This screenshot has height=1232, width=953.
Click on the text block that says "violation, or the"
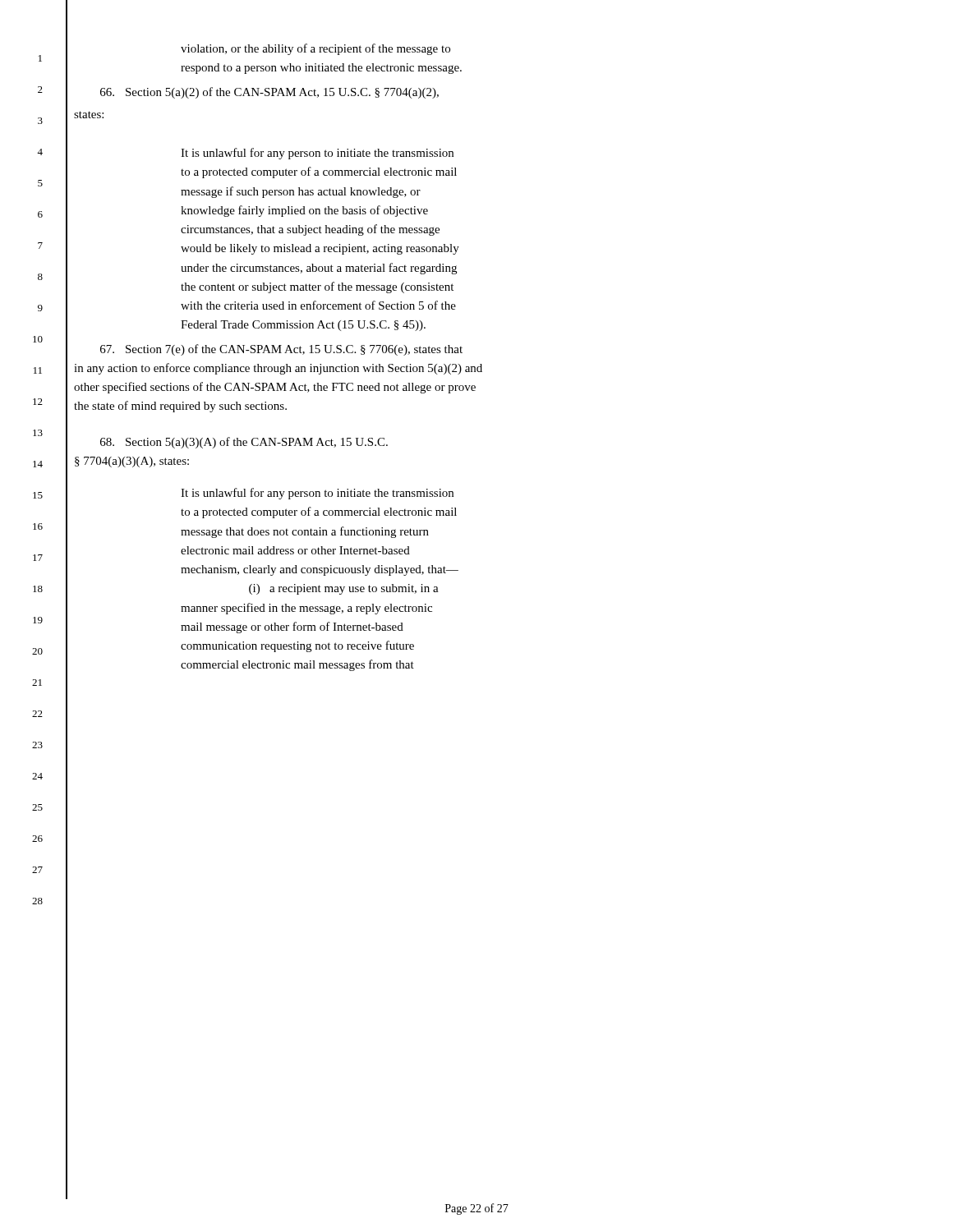coord(315,49)
